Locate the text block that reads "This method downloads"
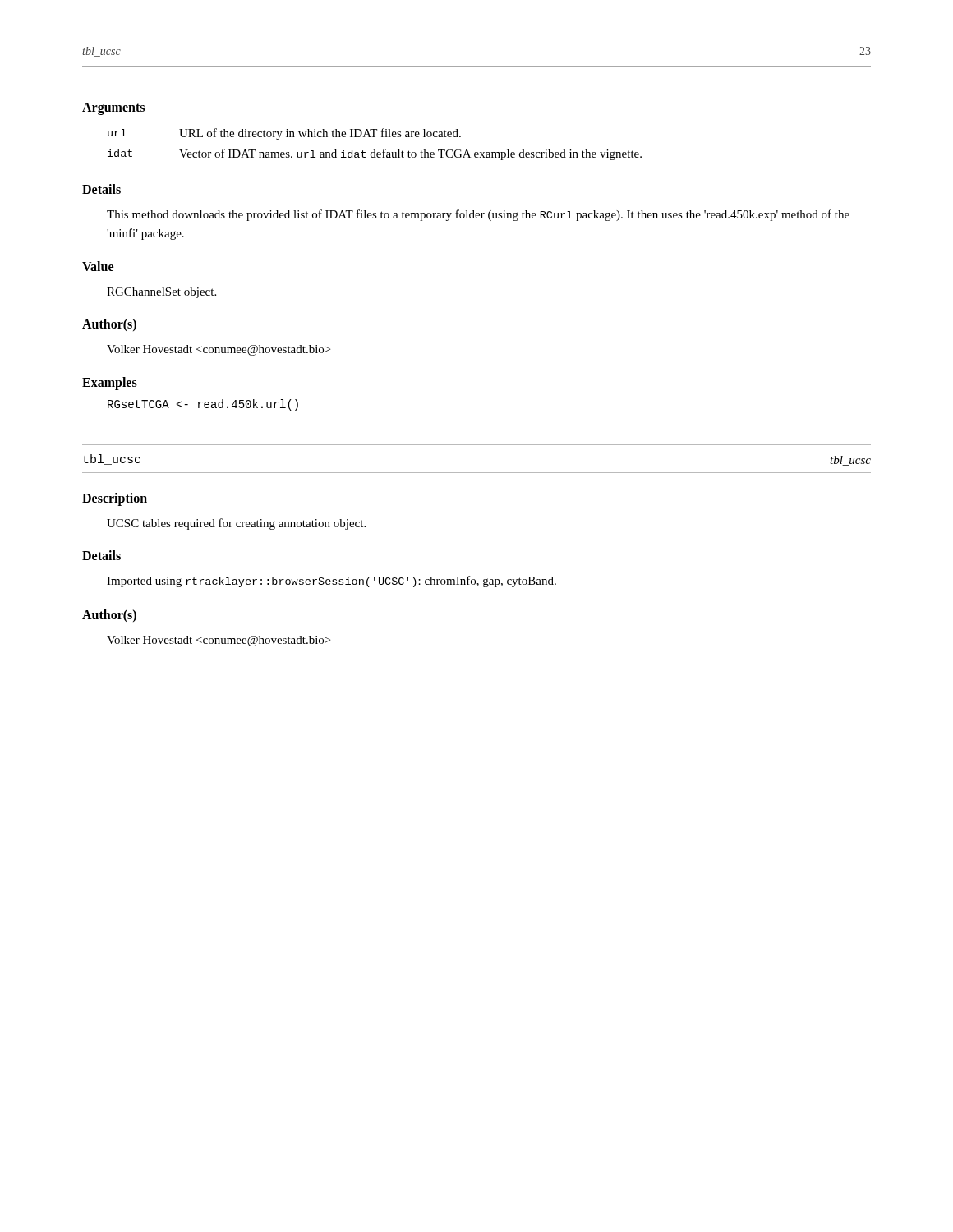This screenshot has width=953, height=1232. [478, 224]
